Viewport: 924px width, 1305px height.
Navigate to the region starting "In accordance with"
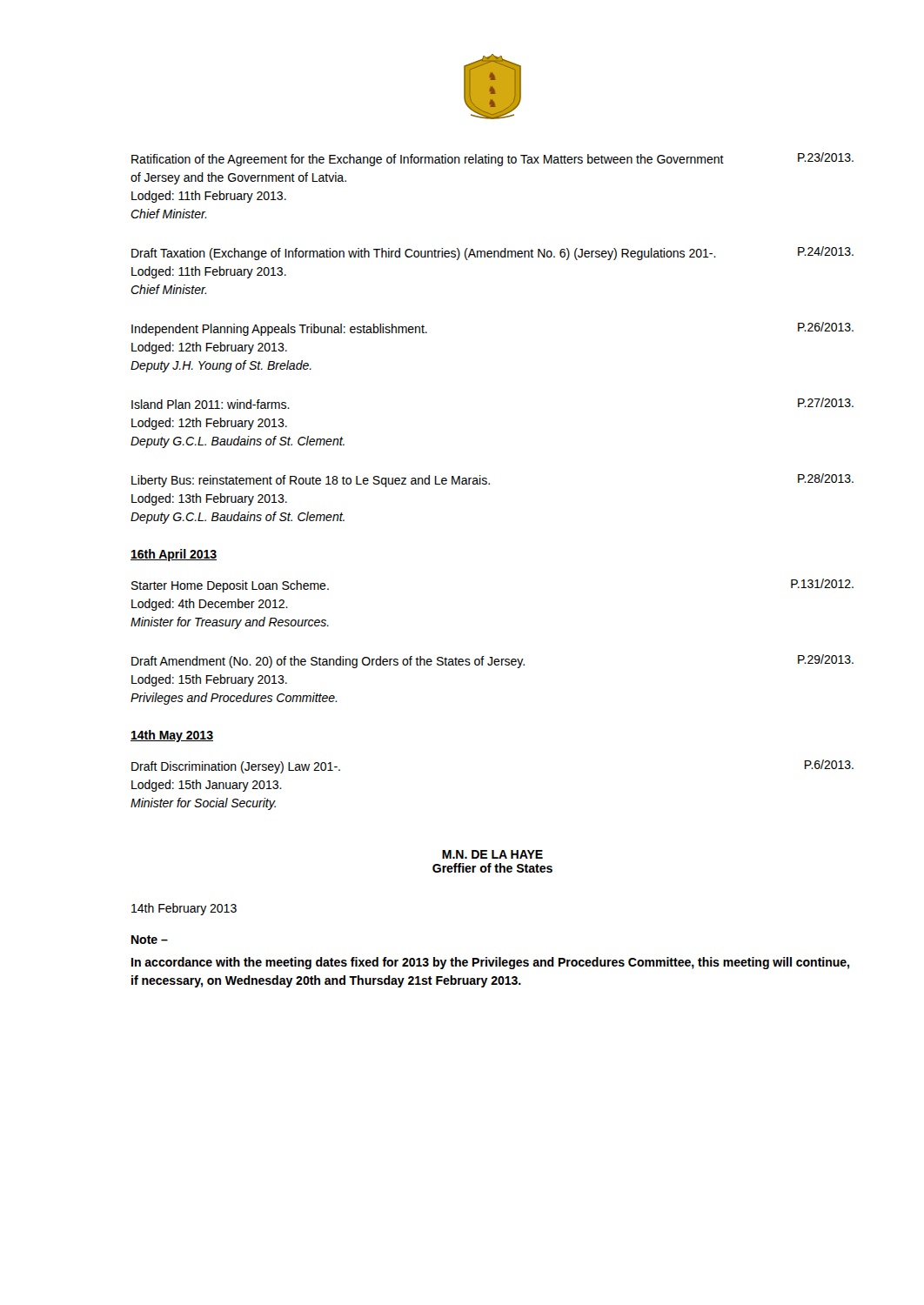pyautogui.click(x=490, y=971)
